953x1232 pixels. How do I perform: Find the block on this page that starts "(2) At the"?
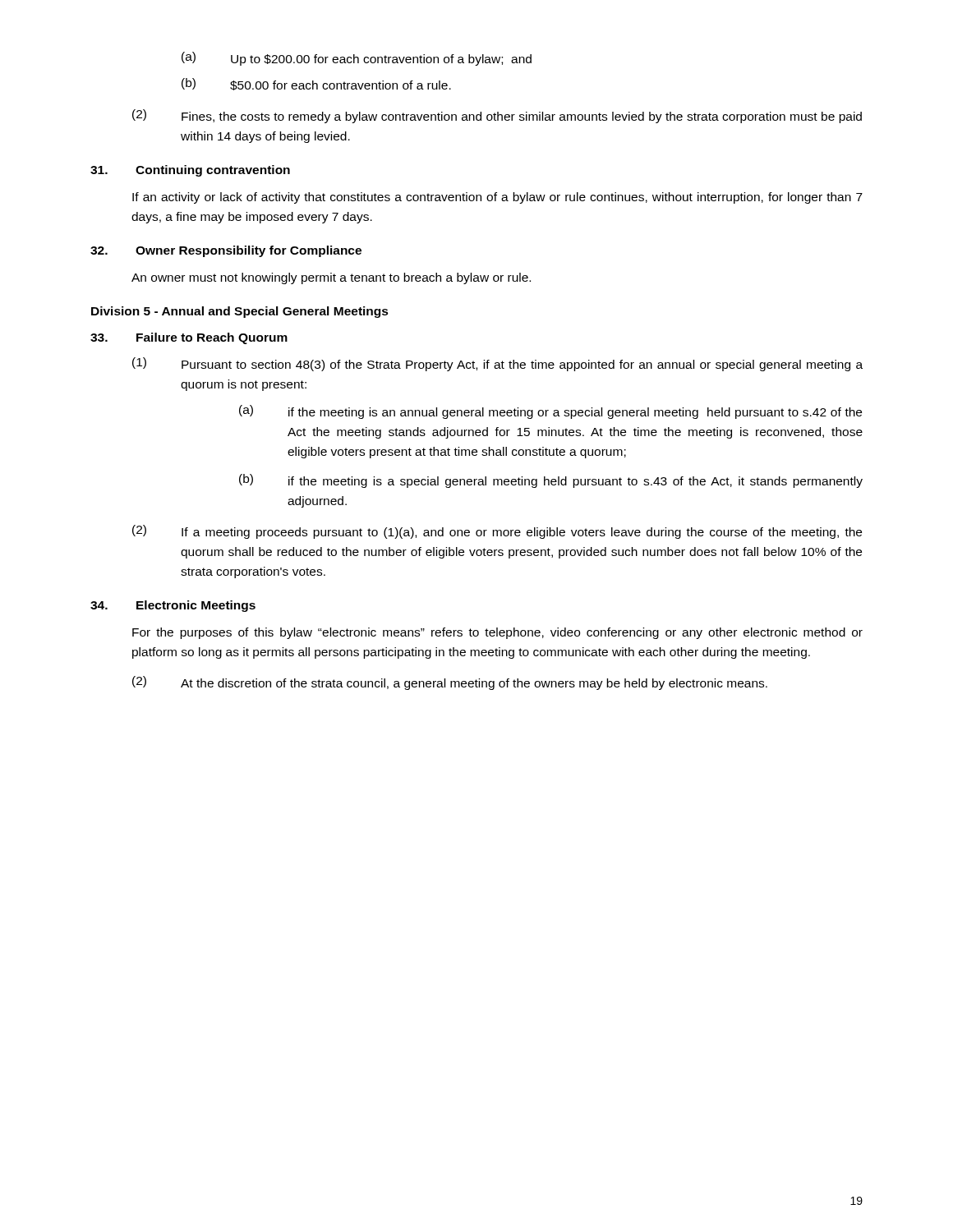[497, 684]
